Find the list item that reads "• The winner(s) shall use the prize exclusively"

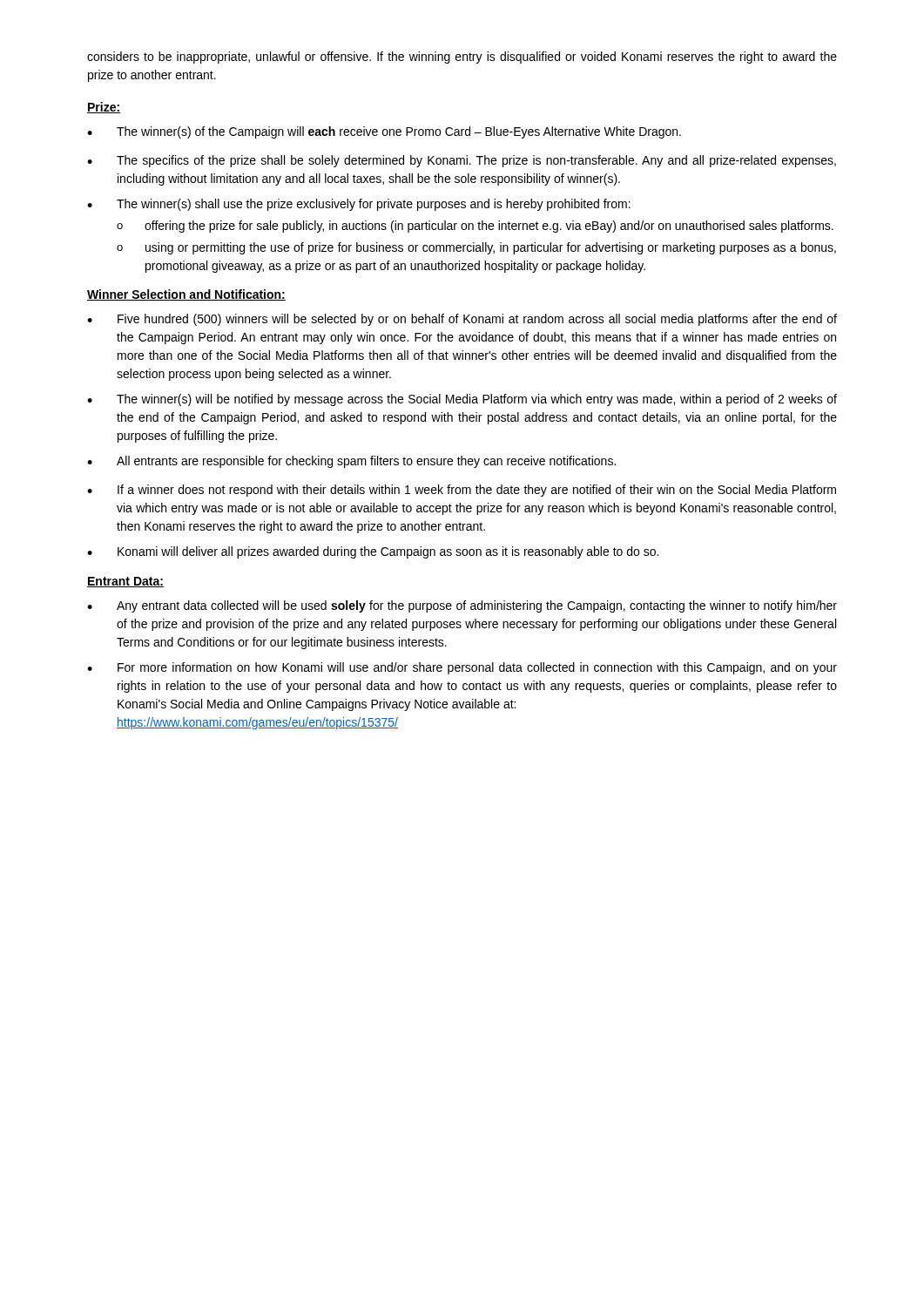tap(462, 237)
